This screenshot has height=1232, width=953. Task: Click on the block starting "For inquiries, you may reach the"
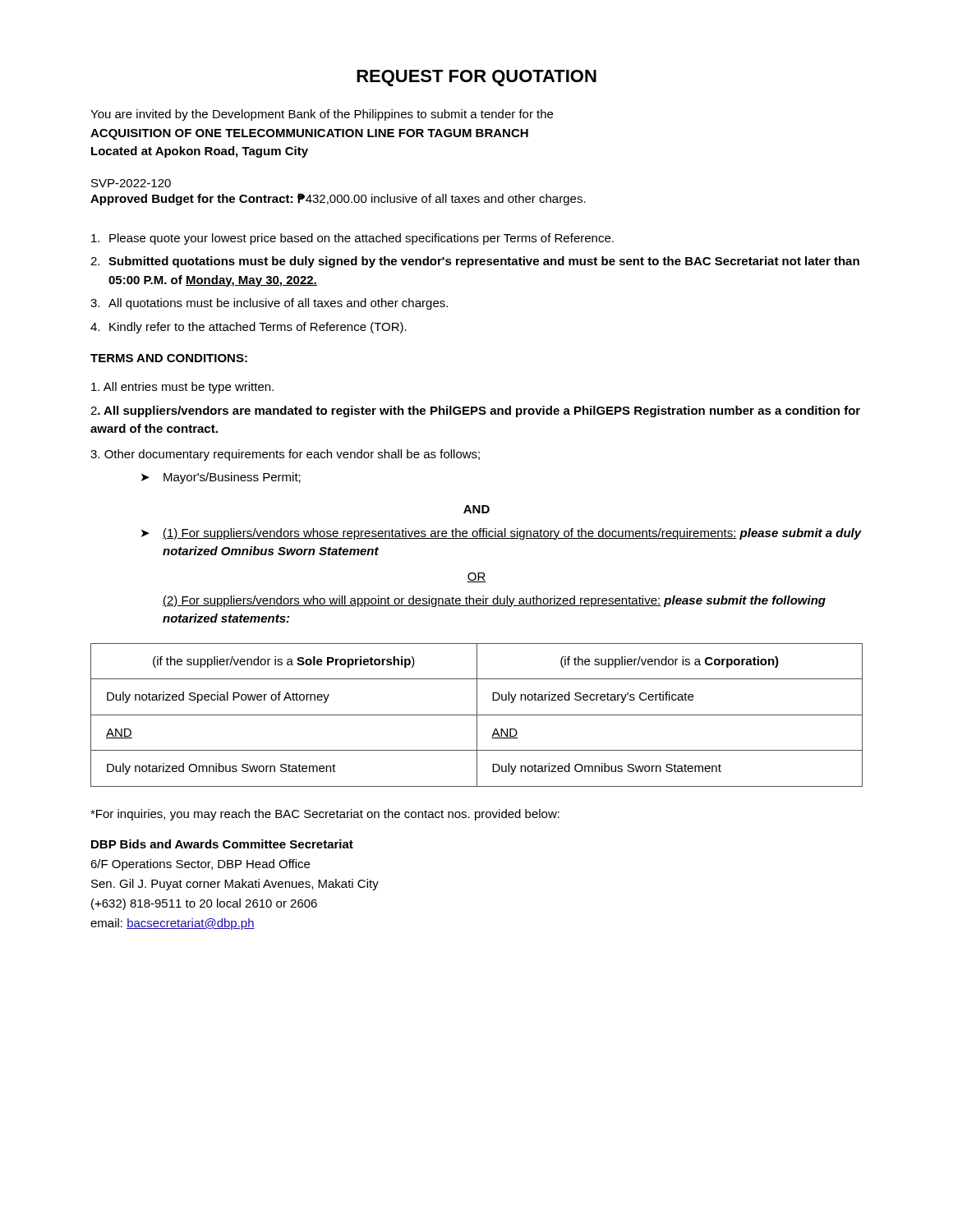click(x=325, y=813)
